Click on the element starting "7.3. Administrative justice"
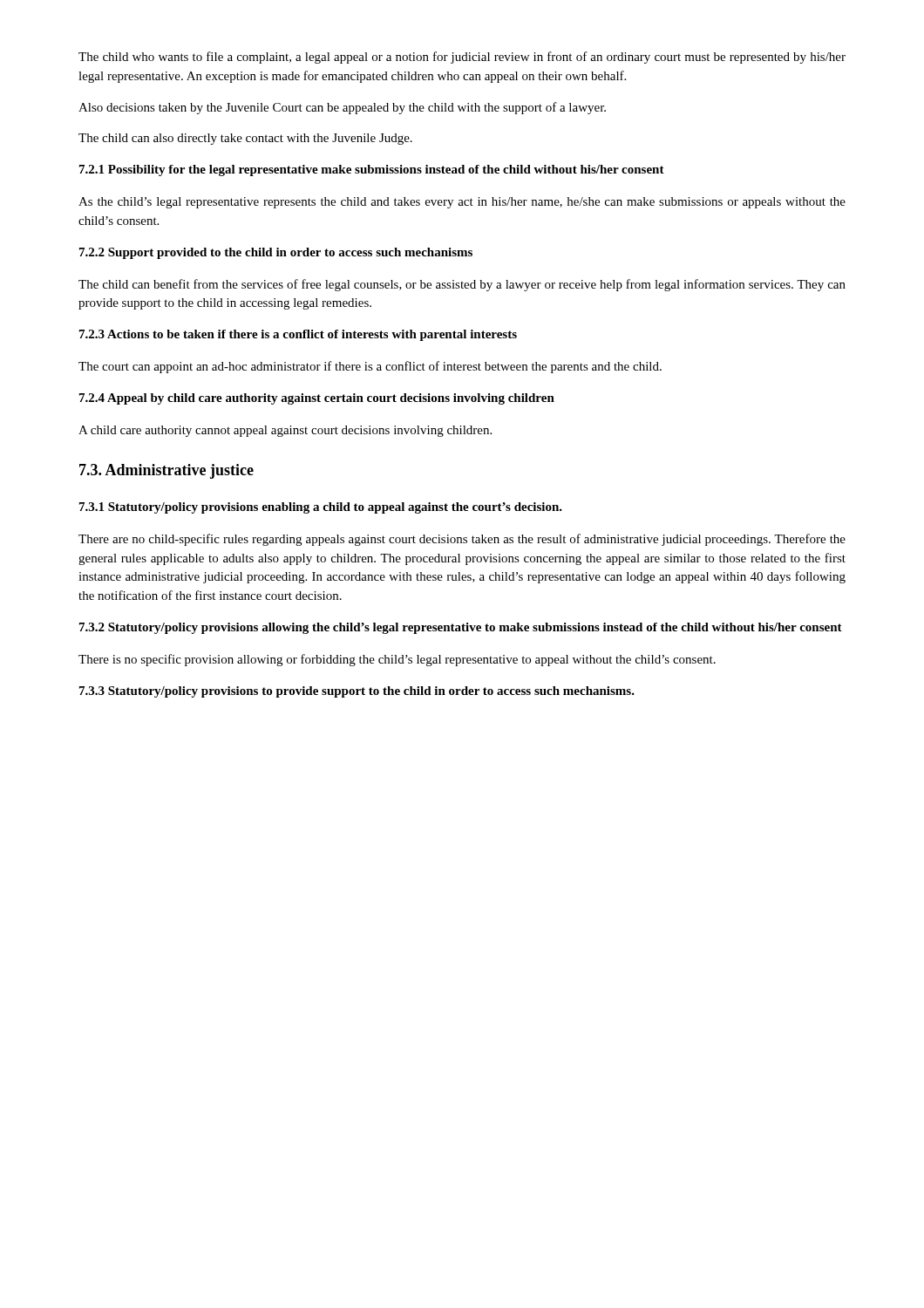This screenshot has width=924, height=1308. pyautogui.click(x=166, y=471)
